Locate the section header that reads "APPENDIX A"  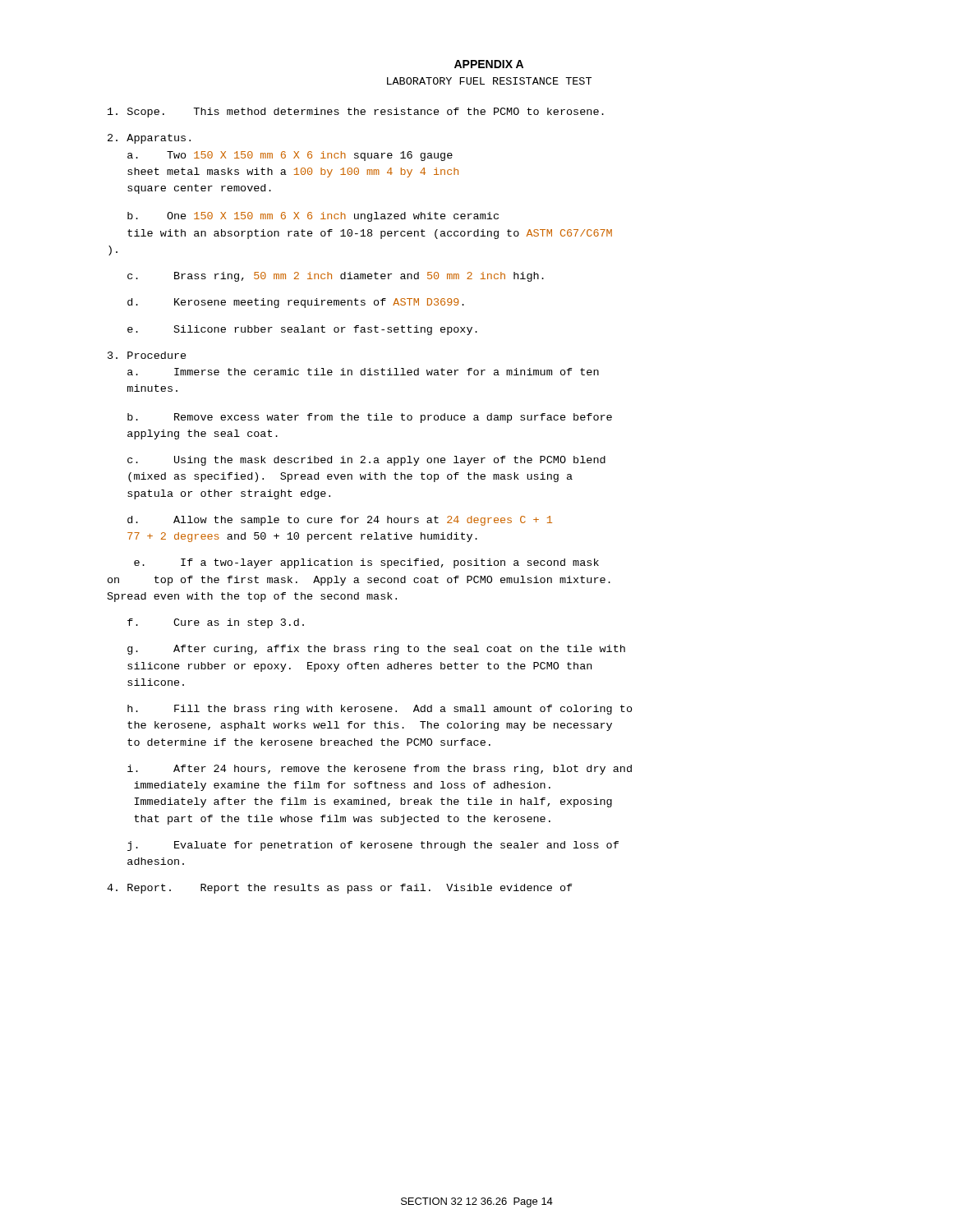click(489, 64)
